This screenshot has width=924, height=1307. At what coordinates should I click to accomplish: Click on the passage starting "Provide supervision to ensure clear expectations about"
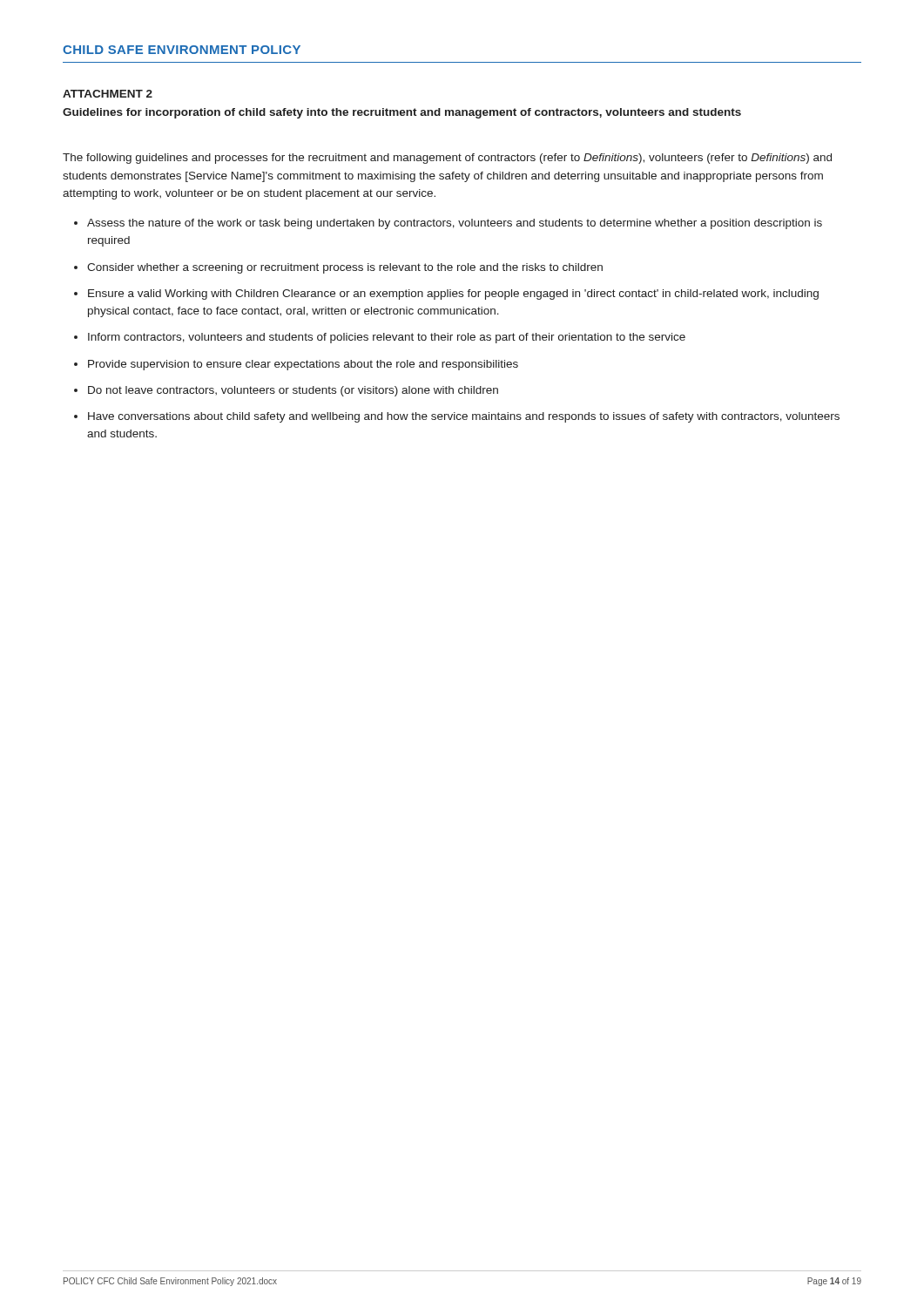(303, 363)
